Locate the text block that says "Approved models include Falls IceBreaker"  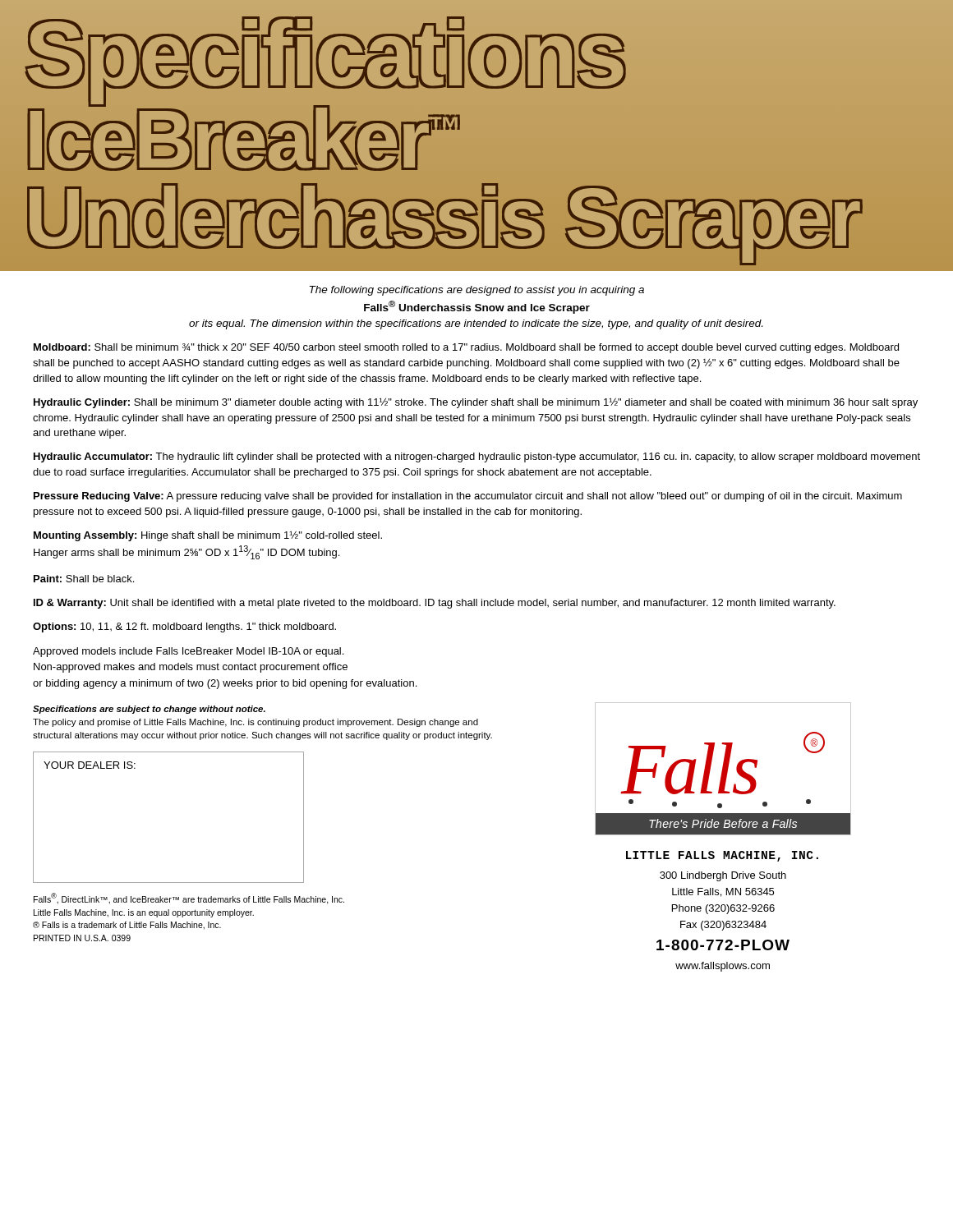pos(225,667)
